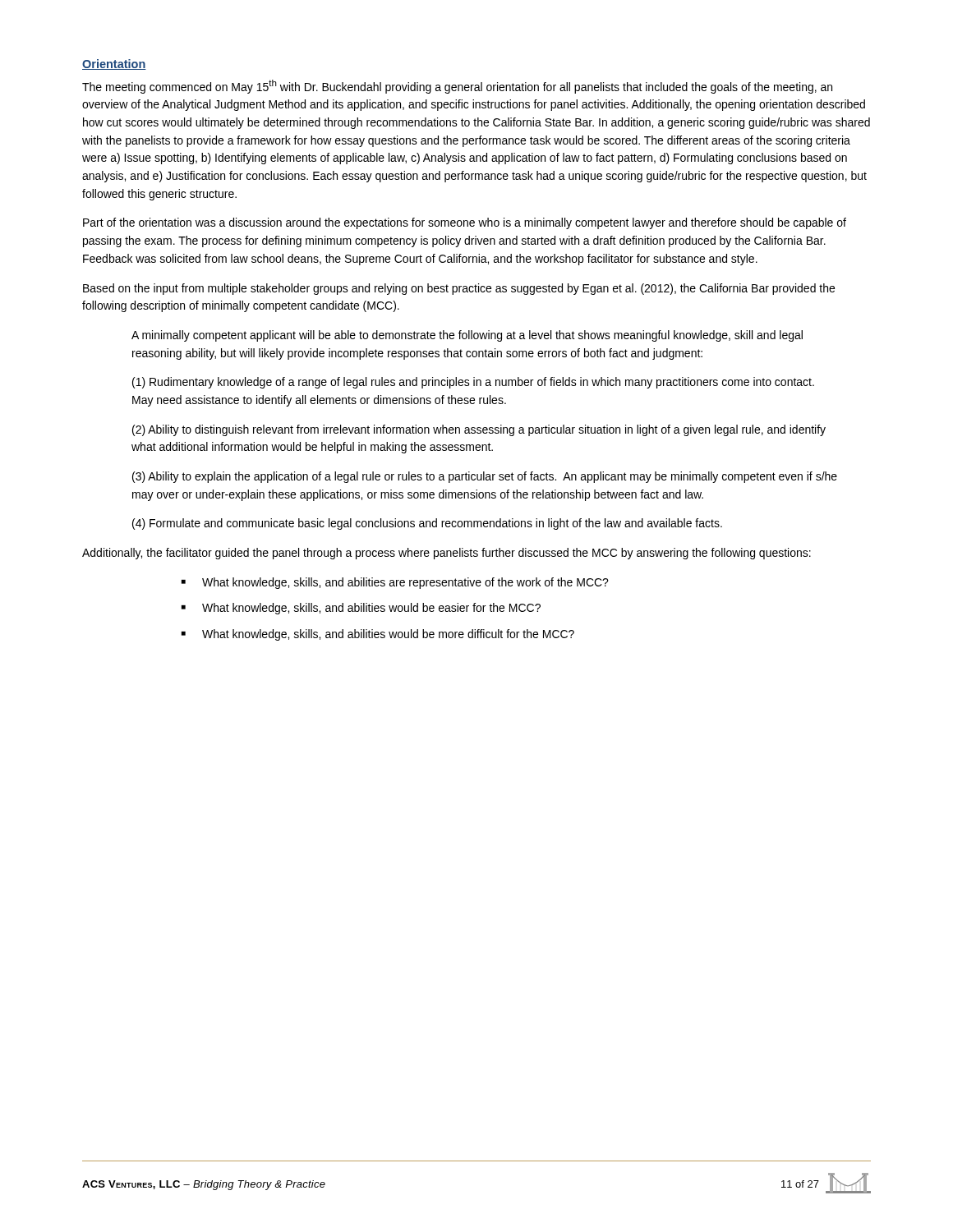This screenshot has height=1232, width=953.
Task: Point to the region starting "(1) Rudimentary knowledge of a range of"
Action: pyautogui.click(x=473, y=391)
